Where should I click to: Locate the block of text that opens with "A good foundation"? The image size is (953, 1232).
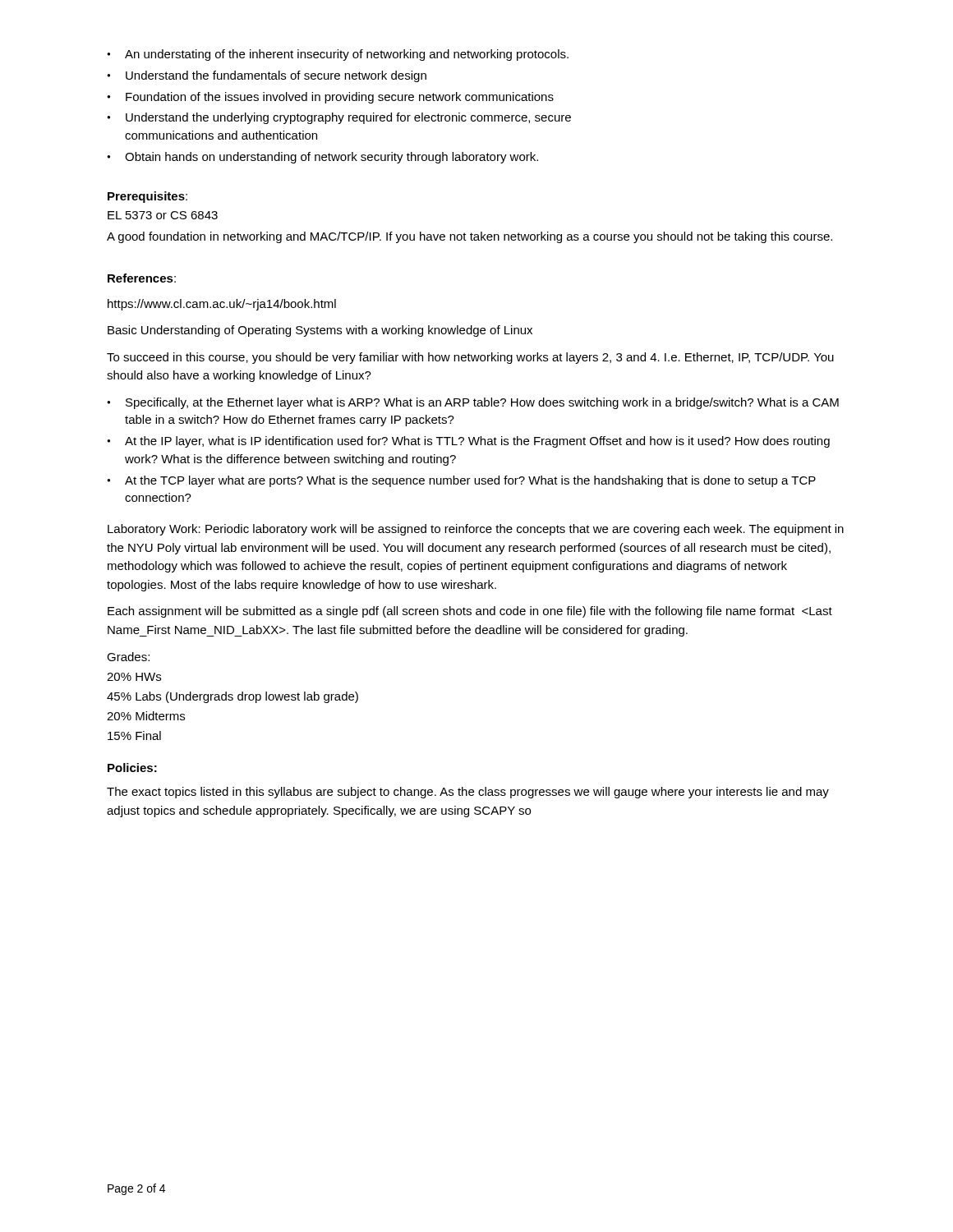pos(470,236)
